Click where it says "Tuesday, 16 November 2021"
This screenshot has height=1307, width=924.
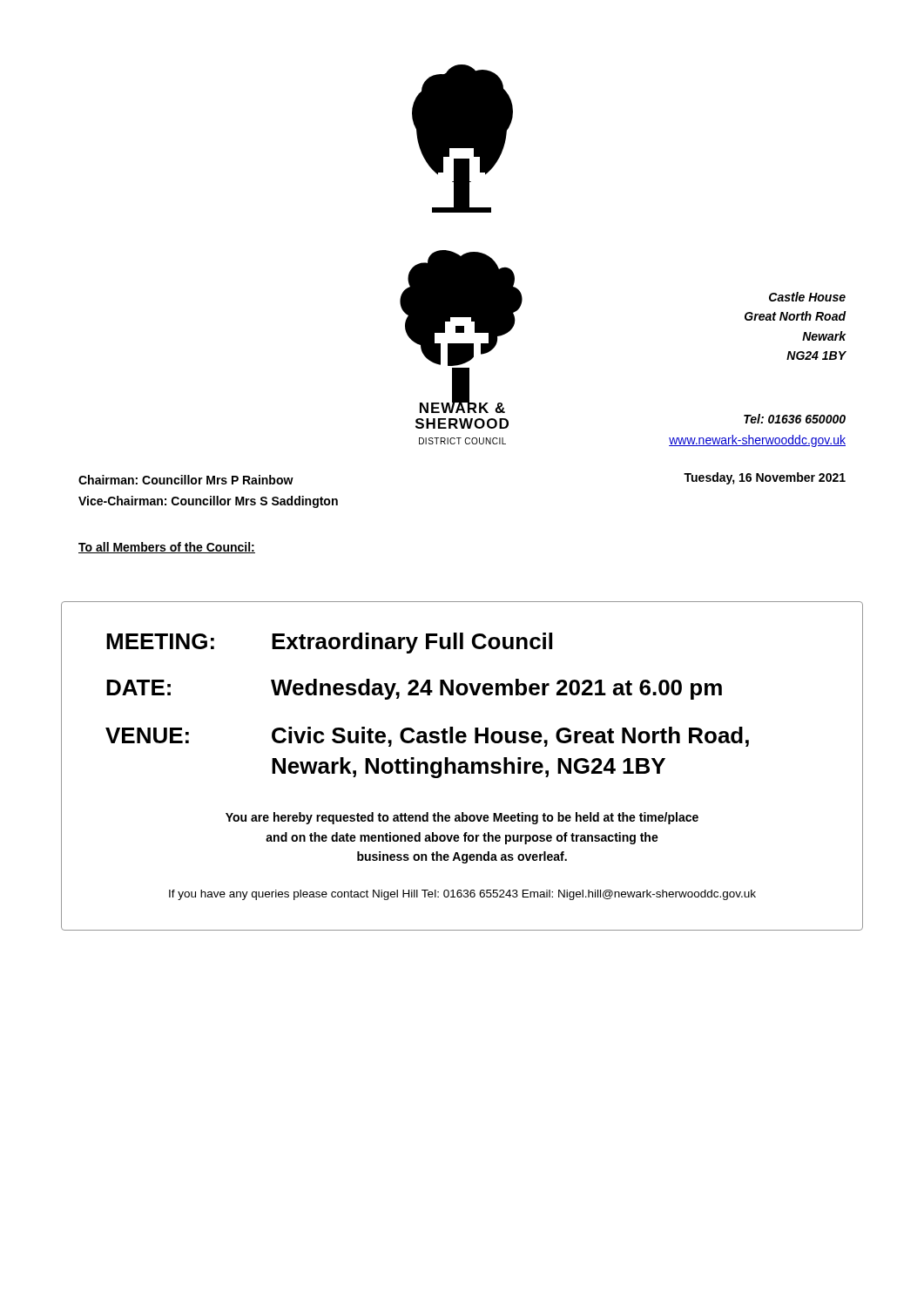pyautogui.click(x=765, y=478)
